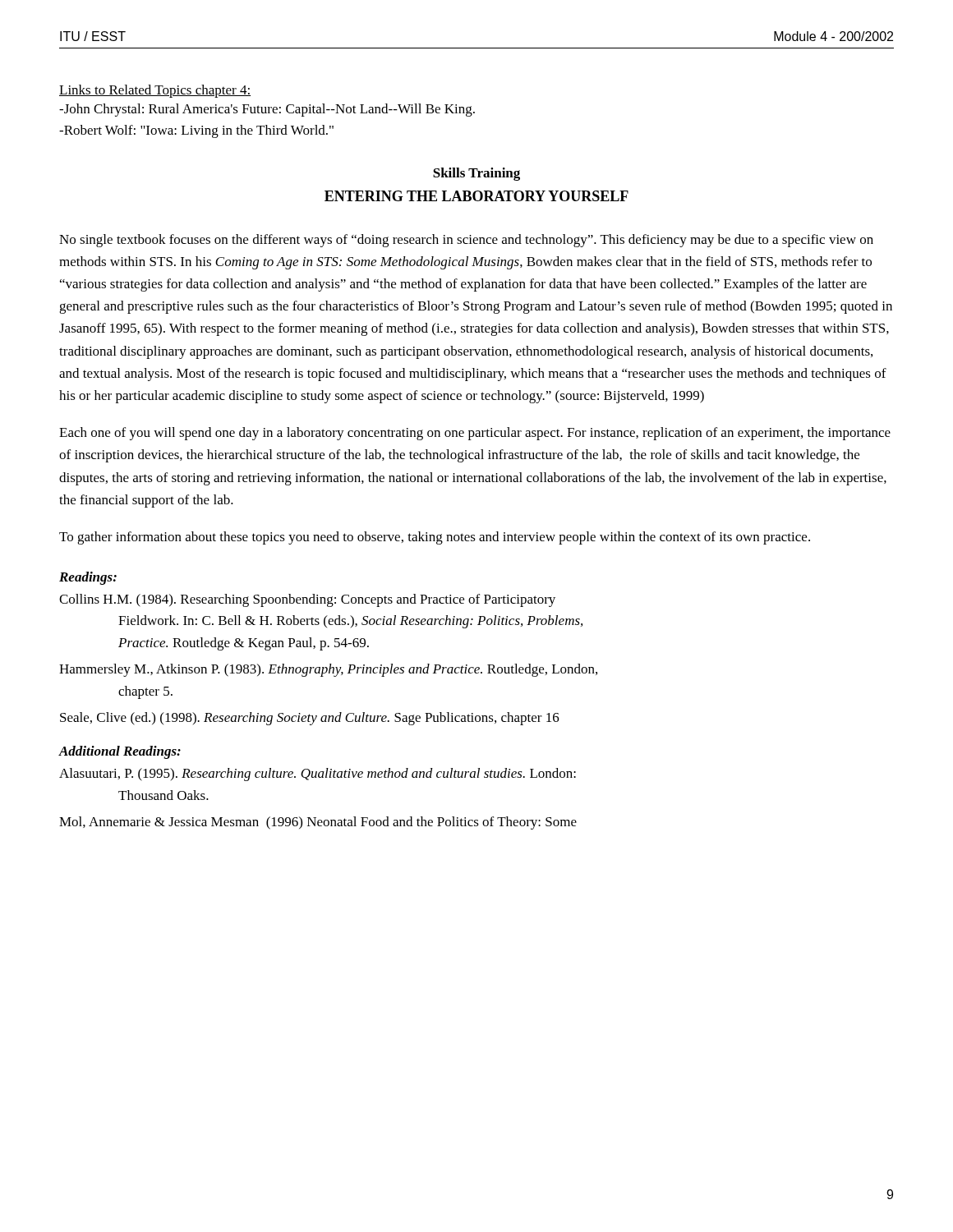This screenshot has height=1232, width=953.
Task: Click on the text starting "Each one of you will spend one"
Action: click(x=475, y=466)
